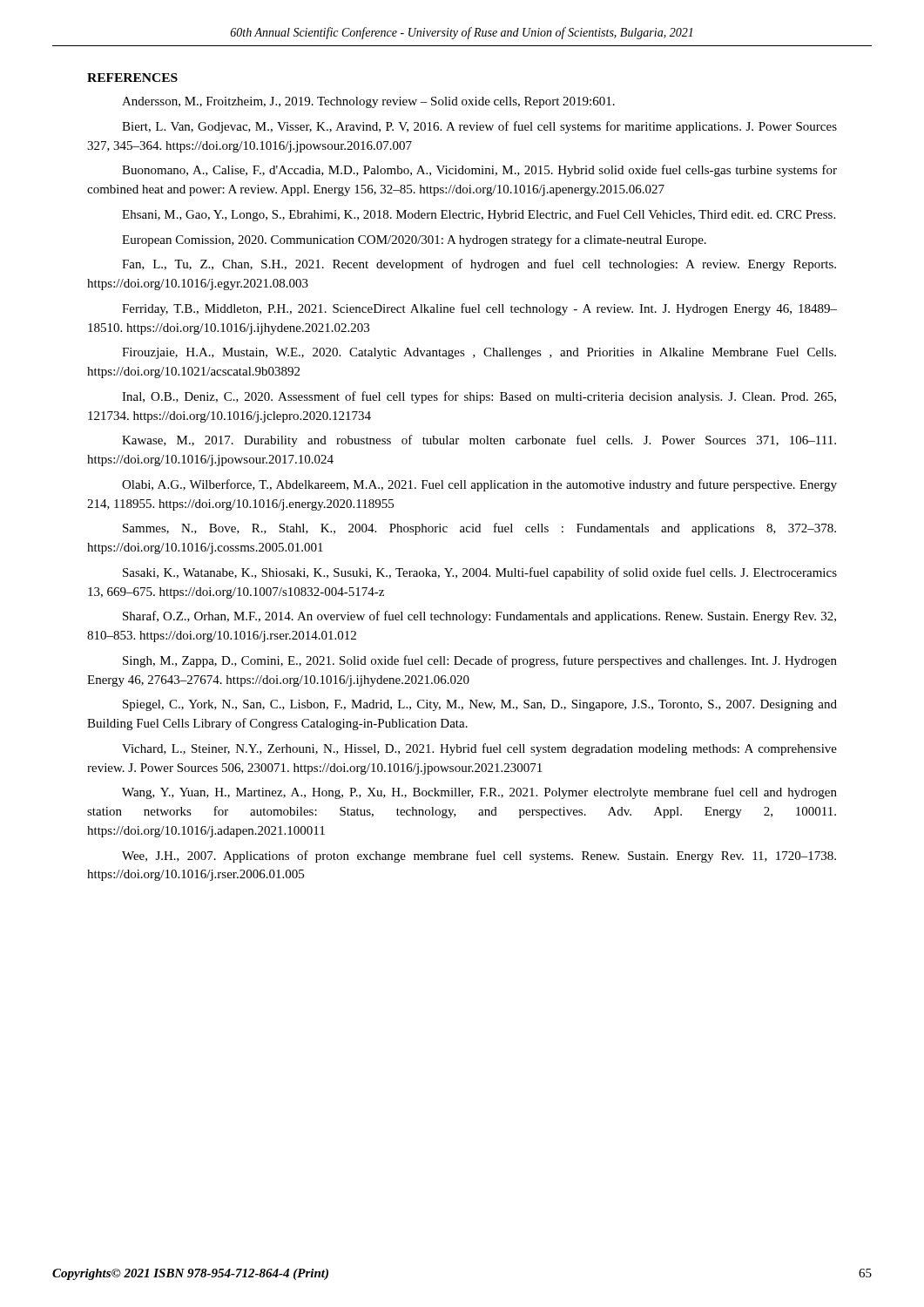Select the text block that says "Ferriday, T.B., Middleton, P.H., 2021."

pos(462,318)
